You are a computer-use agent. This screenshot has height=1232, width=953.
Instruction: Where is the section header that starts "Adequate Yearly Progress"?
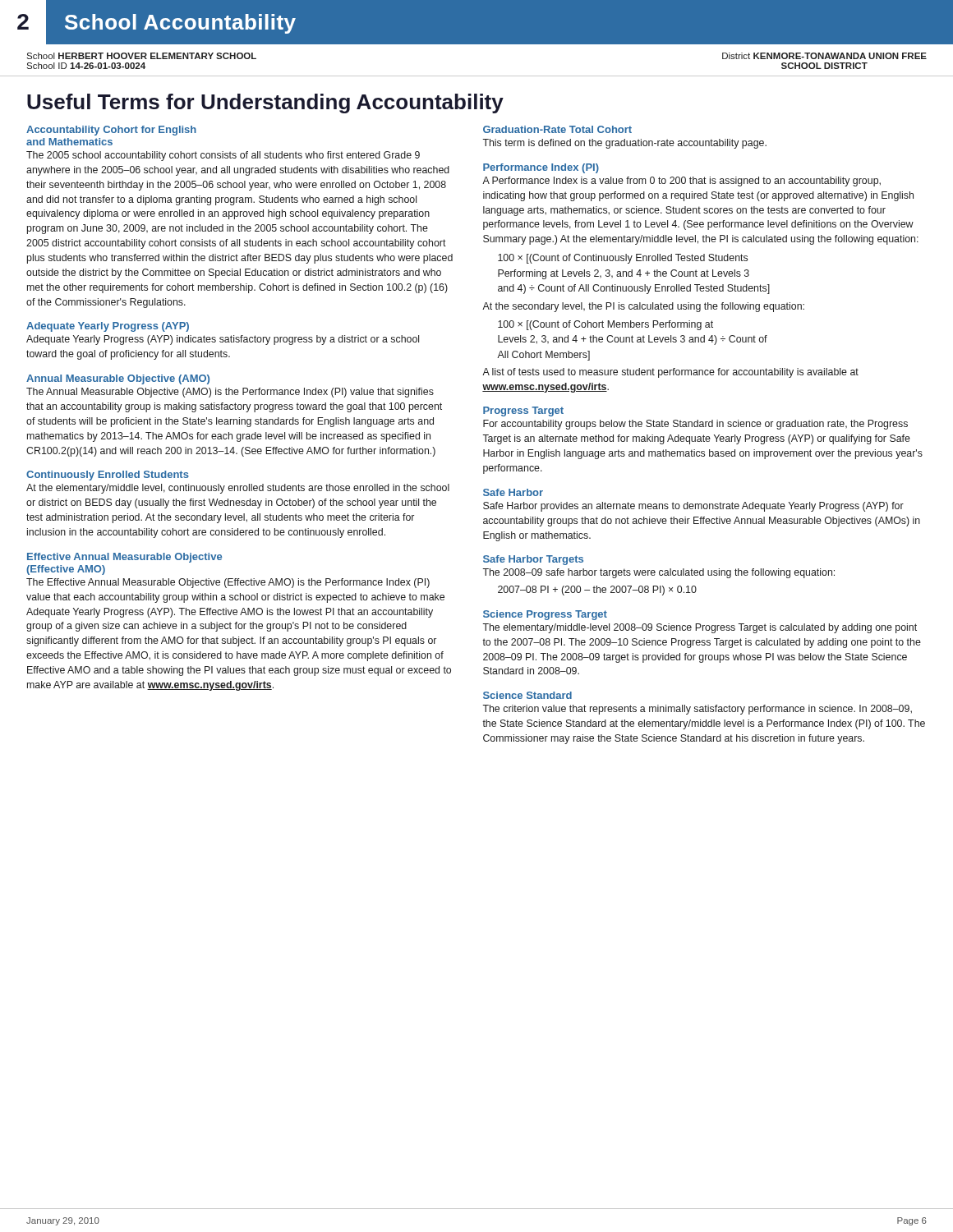click(108, 326)
